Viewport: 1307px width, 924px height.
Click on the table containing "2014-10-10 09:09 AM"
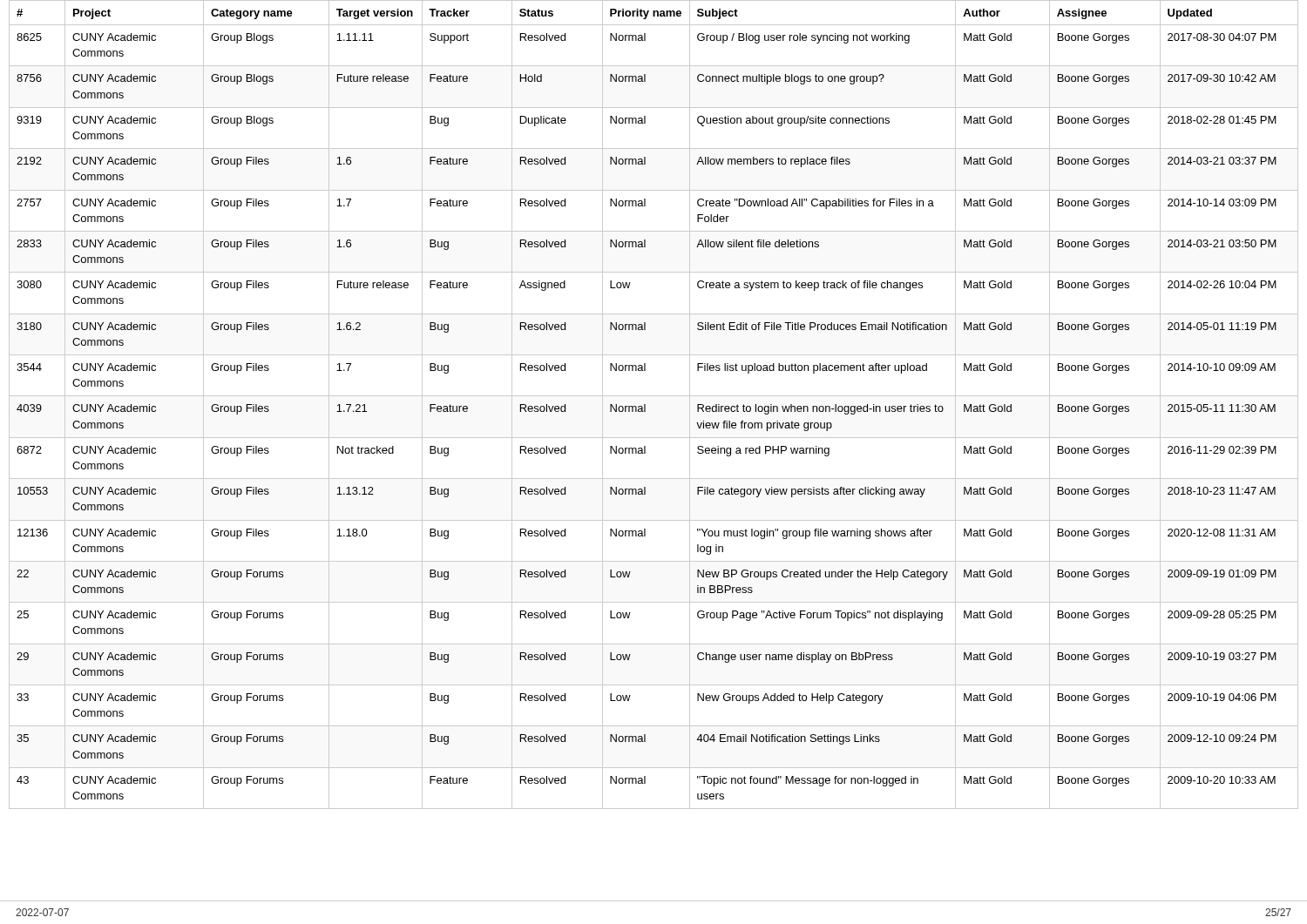coord(654,444)
